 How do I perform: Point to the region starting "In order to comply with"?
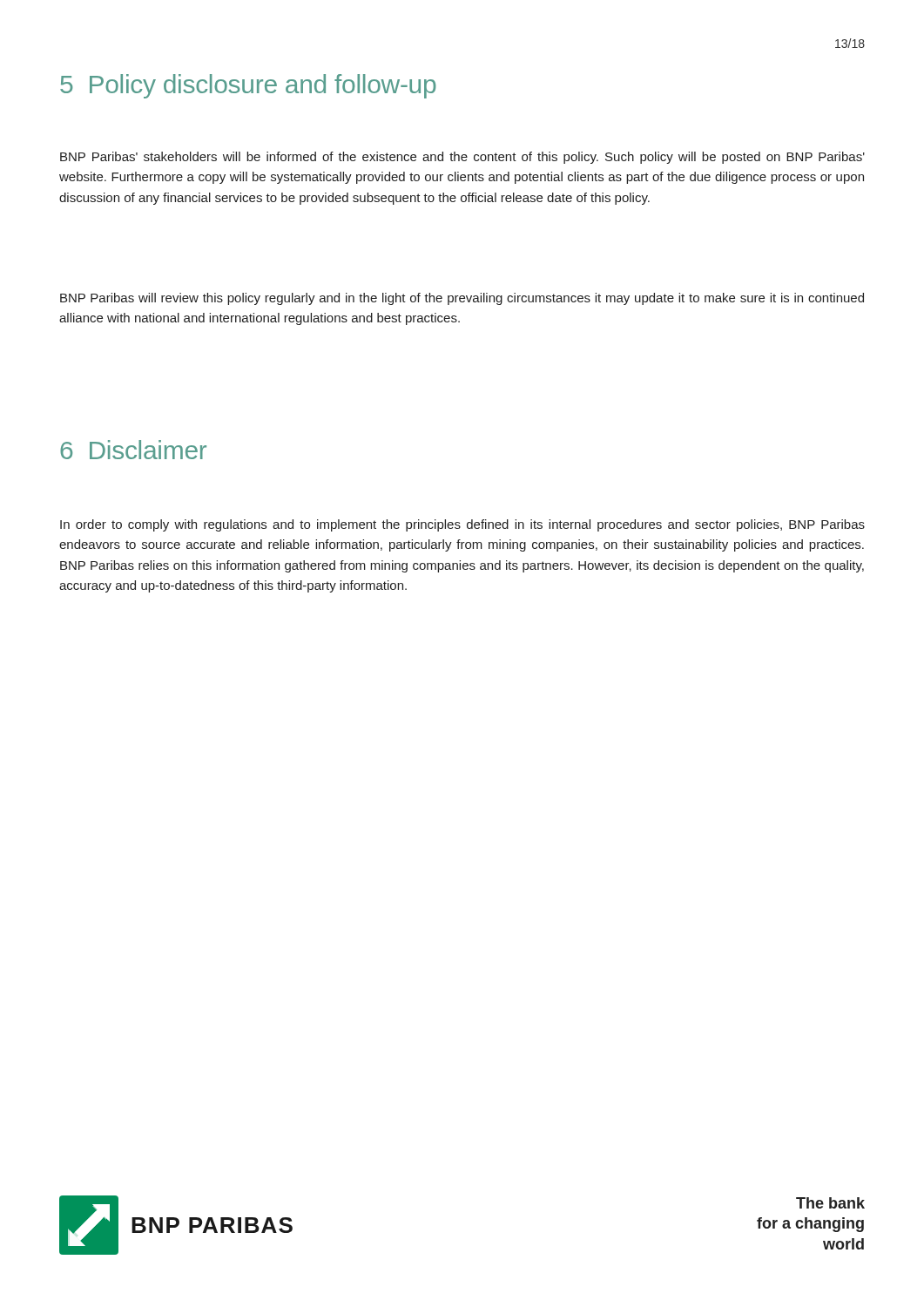462,554
